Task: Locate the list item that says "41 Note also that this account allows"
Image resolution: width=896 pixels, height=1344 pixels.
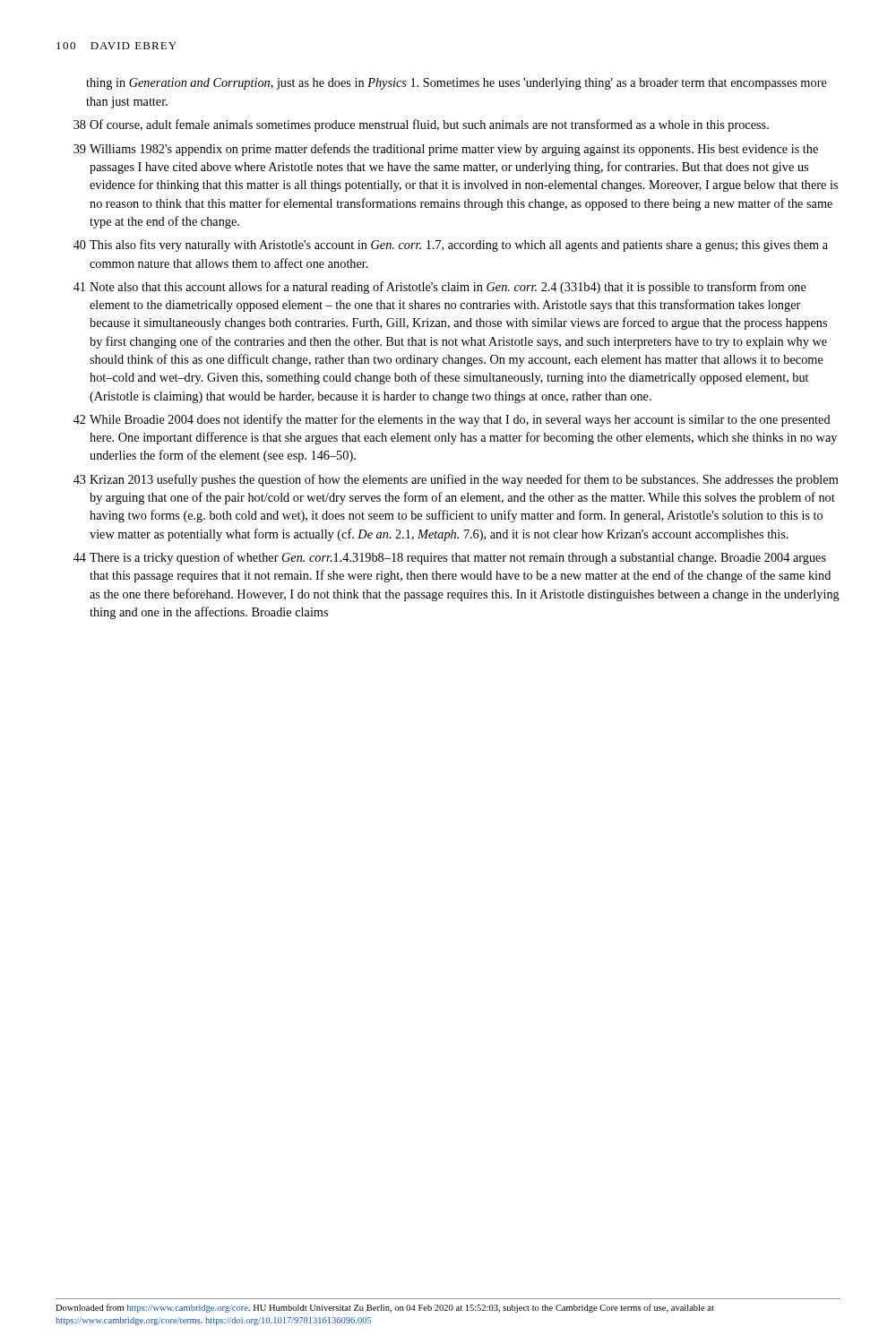Action: pos(448,341)
